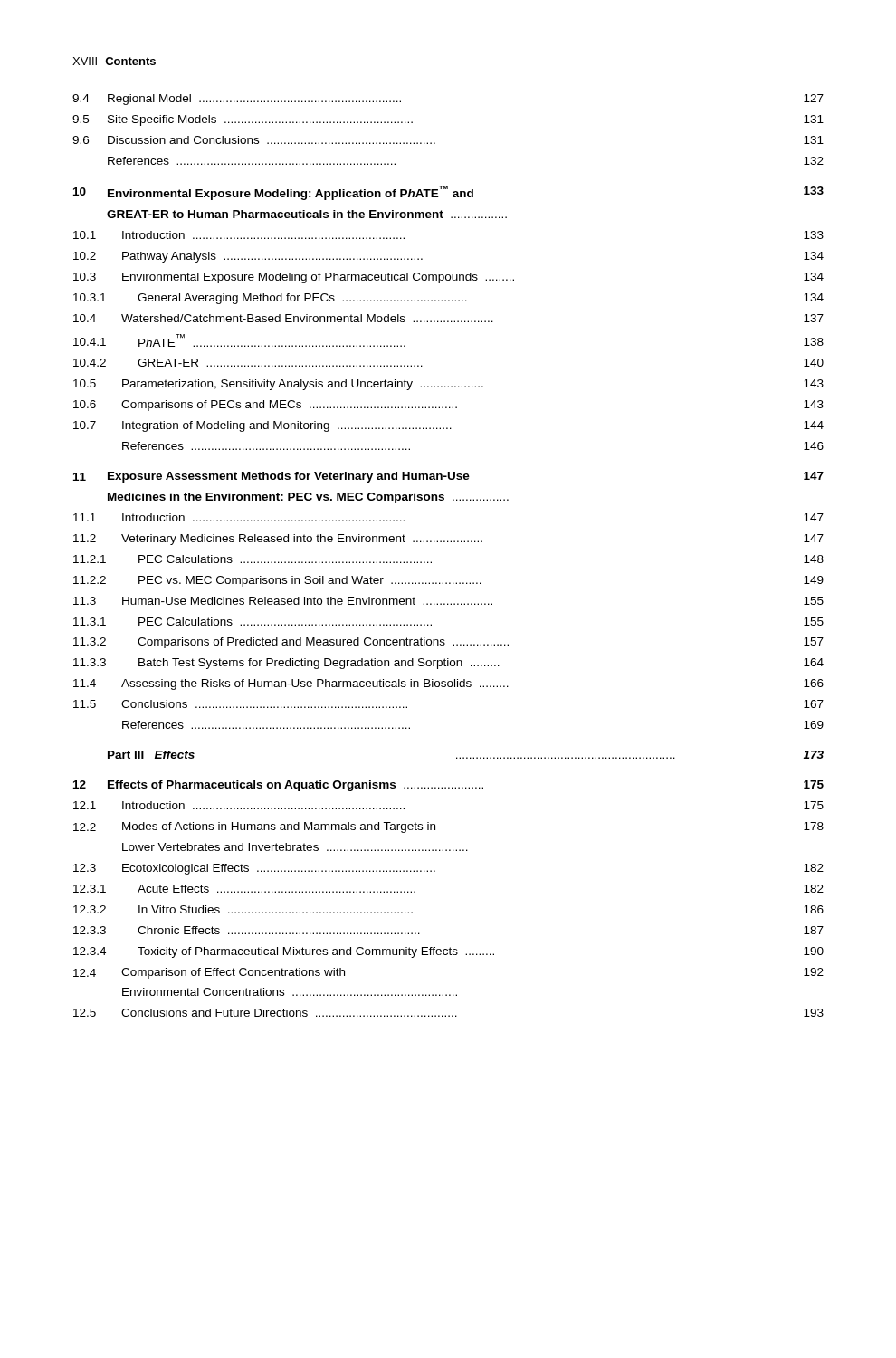Find "10.4 Watershed/Catchment-Based Environmental Models" on this page
Image resolution: width=896 pixels, height=1358 pixels.
[x=448, y=319]
